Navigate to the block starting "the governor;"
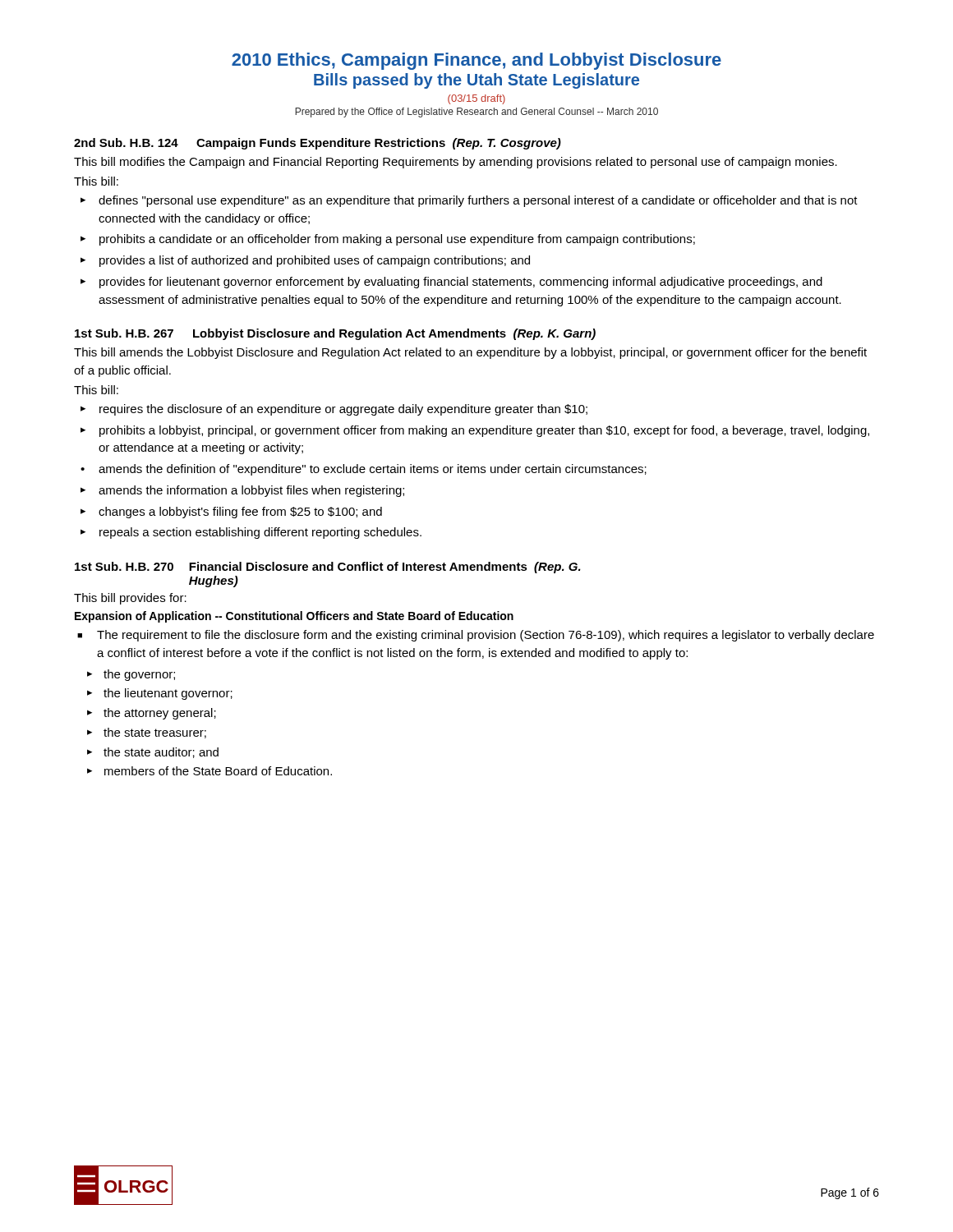The image size is (953, 1232). pyautogui.click(x=131, y=675)
